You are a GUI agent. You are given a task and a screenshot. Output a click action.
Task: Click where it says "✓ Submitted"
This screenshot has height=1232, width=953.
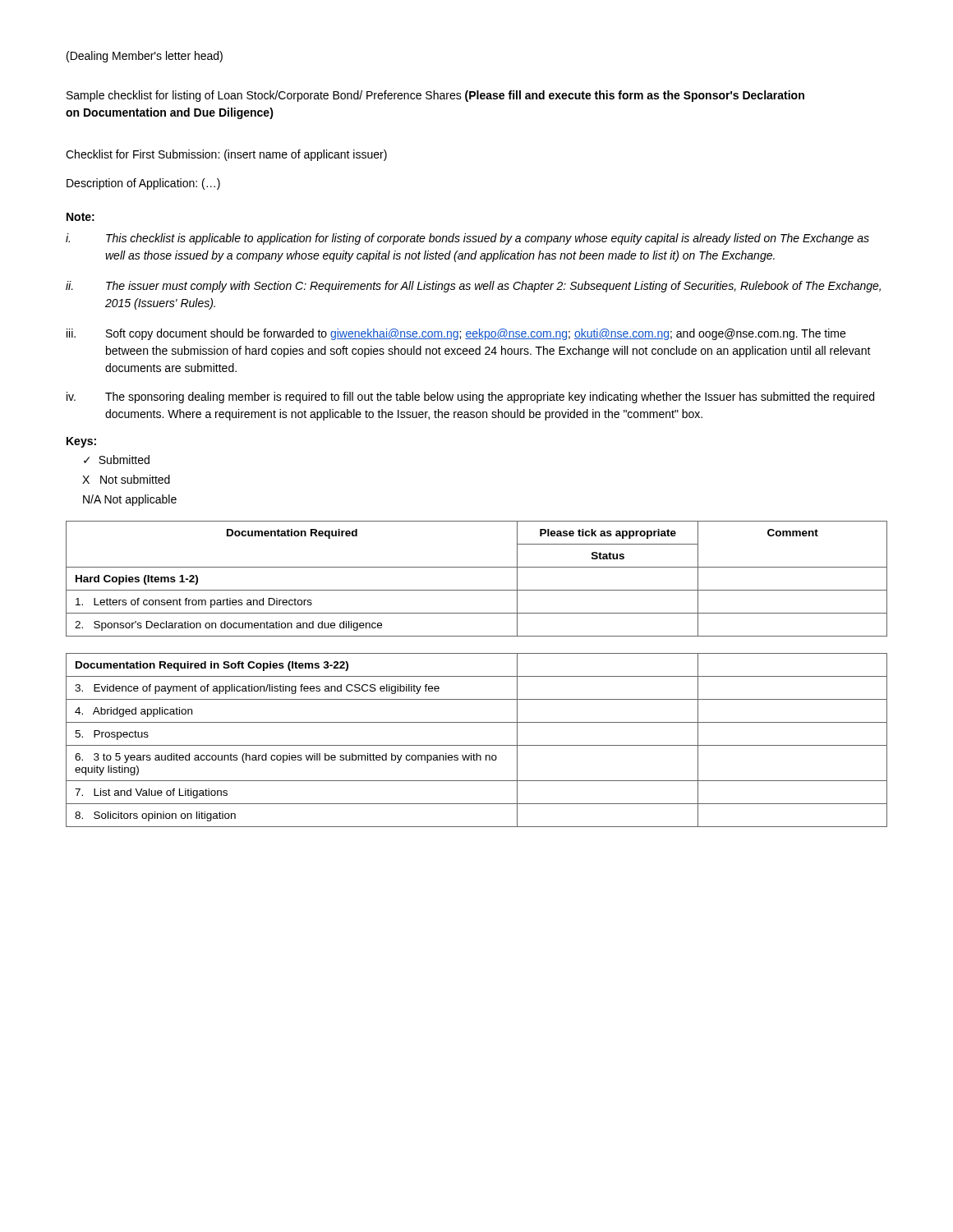pos(116,460)
